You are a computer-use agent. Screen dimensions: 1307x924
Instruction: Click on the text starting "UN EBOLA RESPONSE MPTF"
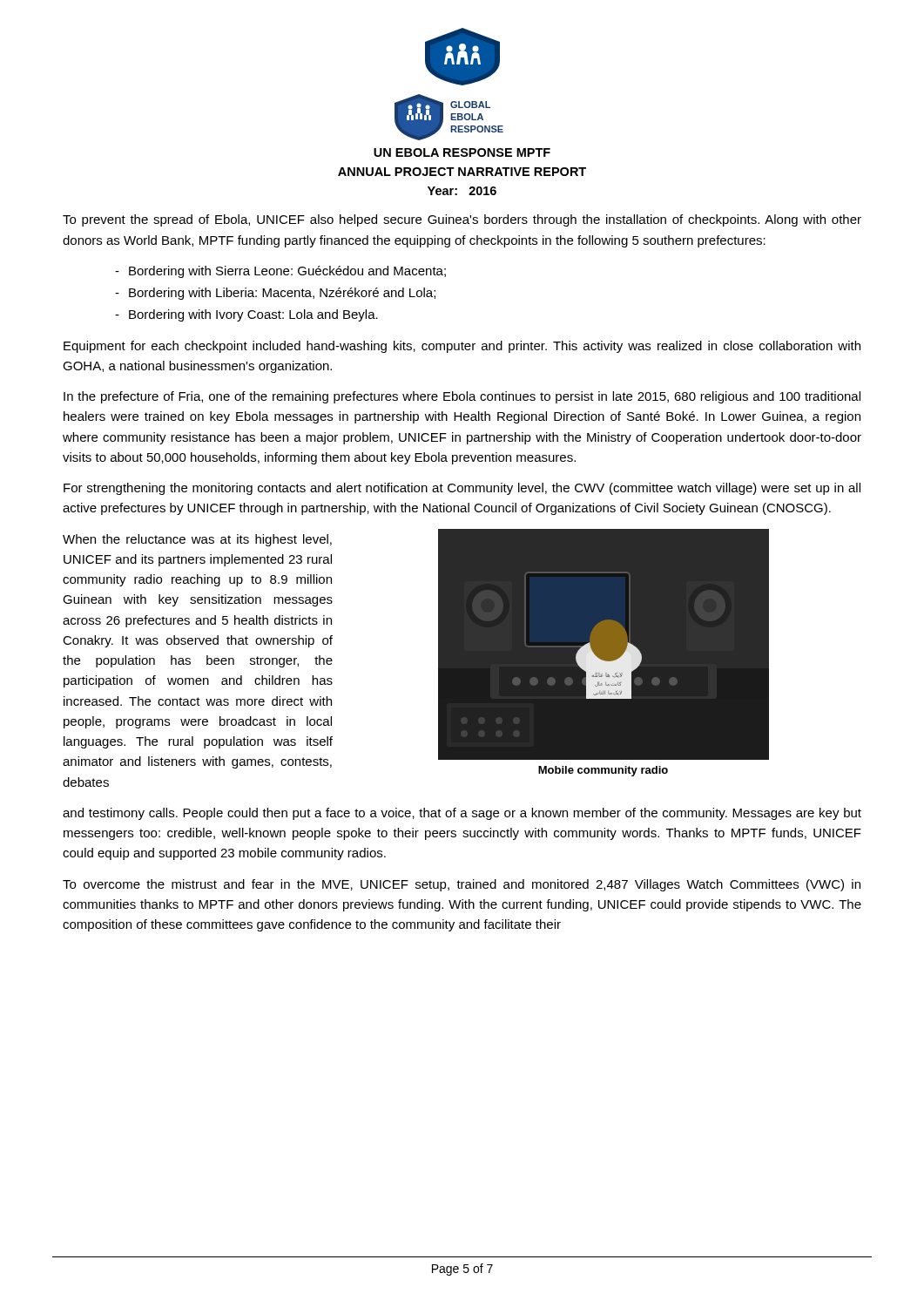coord(462,171)
